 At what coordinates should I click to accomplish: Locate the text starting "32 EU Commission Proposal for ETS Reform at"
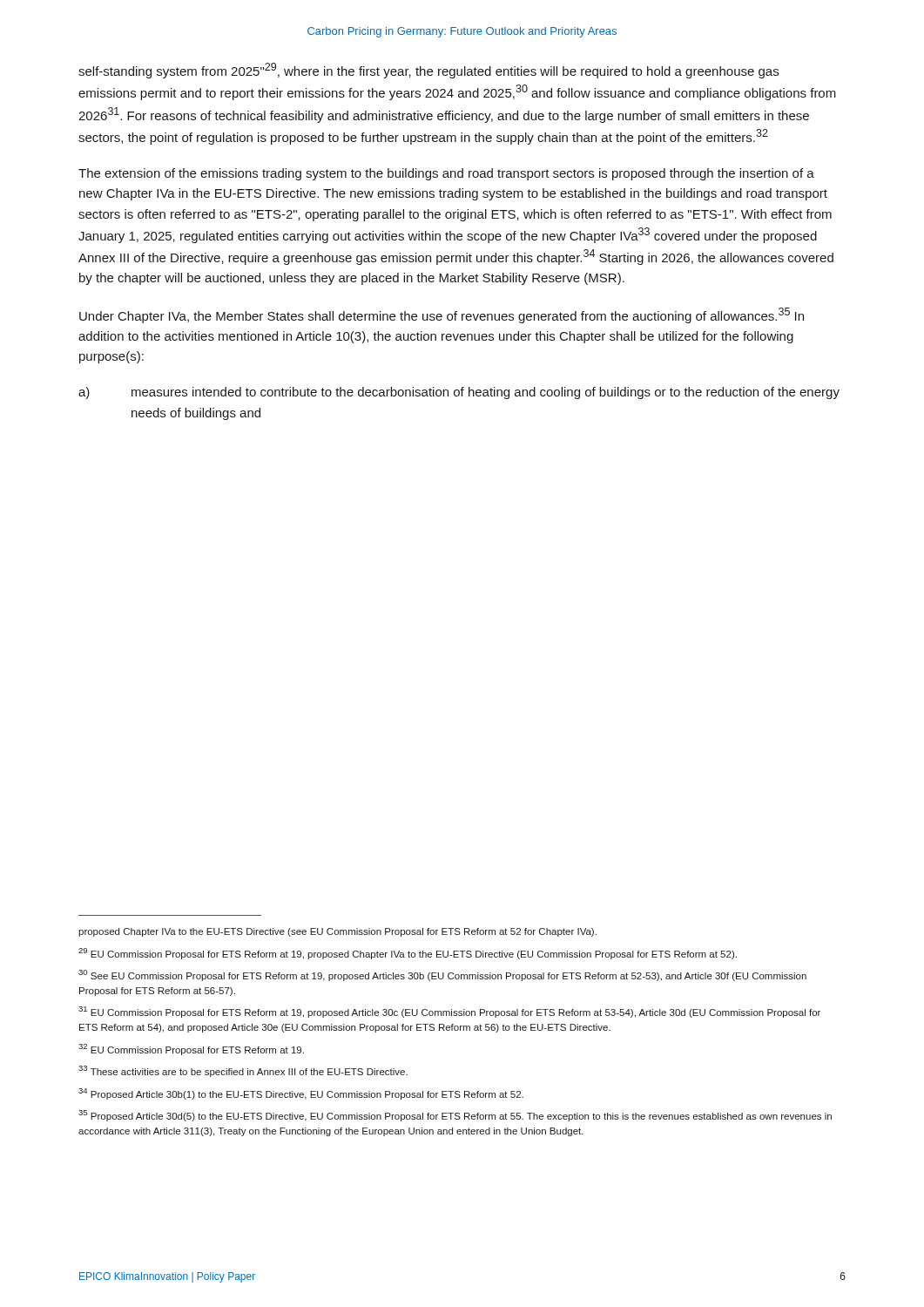pos(192,1048)
